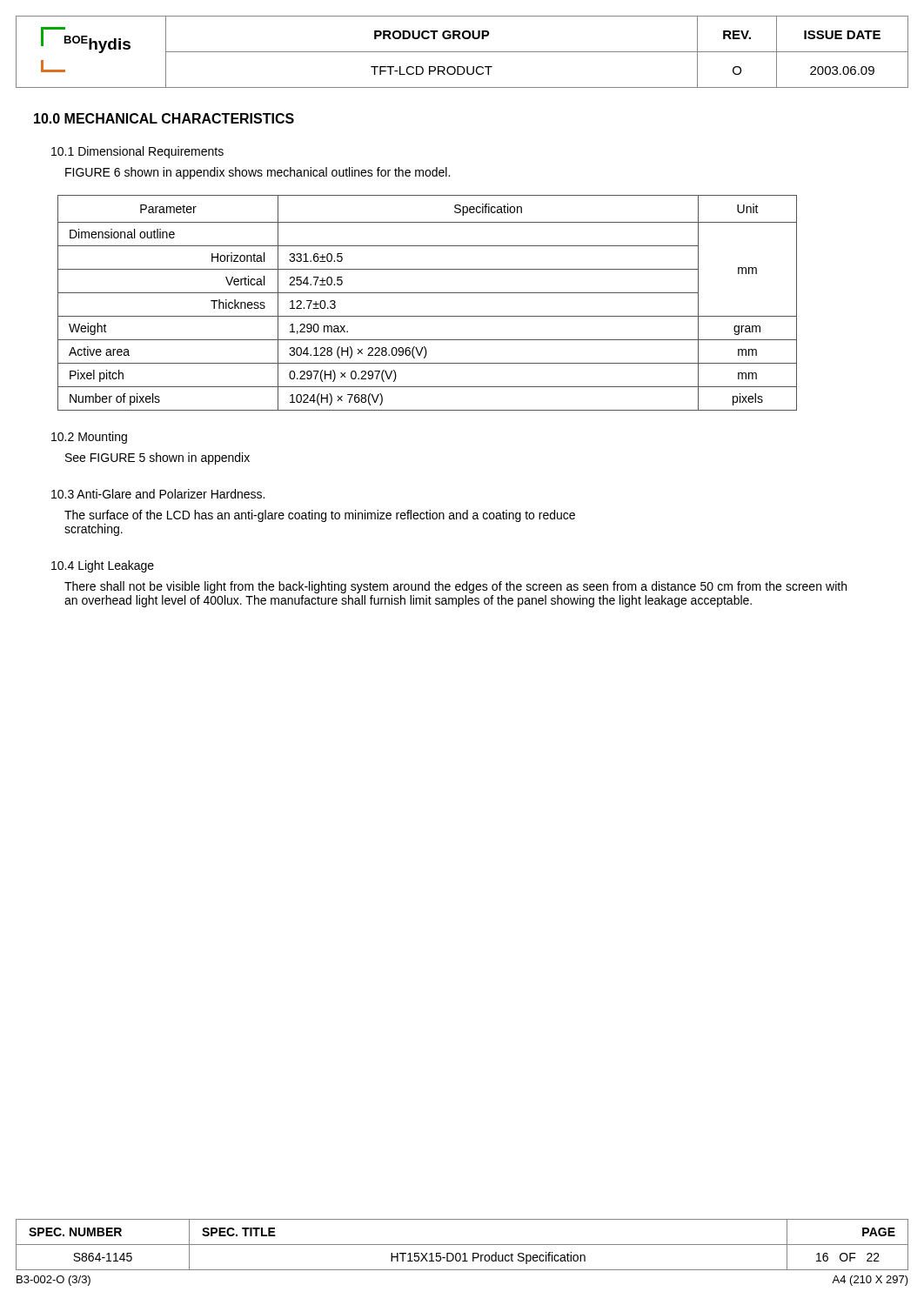Locate the text that says "4 Light Leakage"
Screen dimensions: 1305x924
(102, 566)
